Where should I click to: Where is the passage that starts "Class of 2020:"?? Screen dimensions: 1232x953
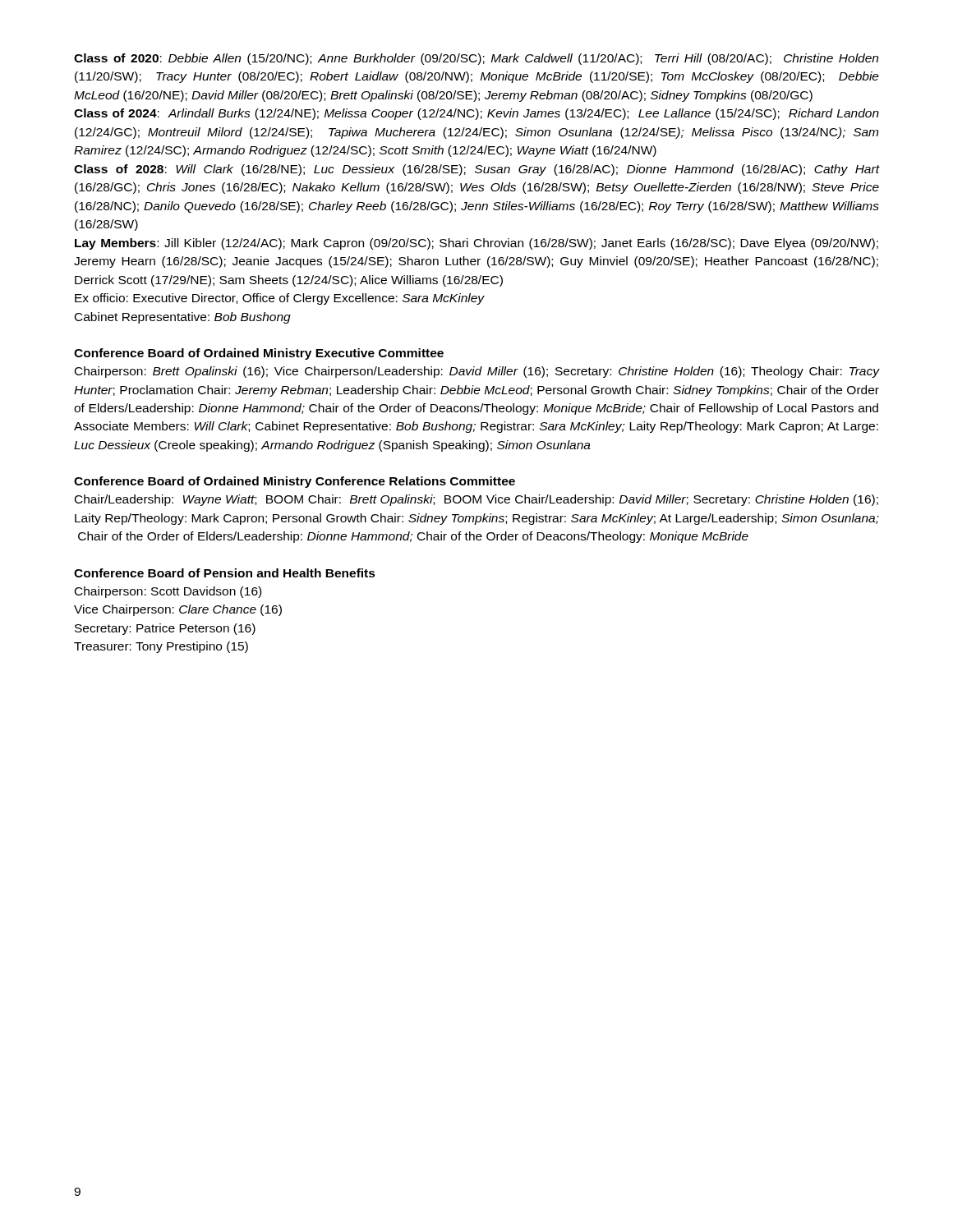tap(476, 76)
